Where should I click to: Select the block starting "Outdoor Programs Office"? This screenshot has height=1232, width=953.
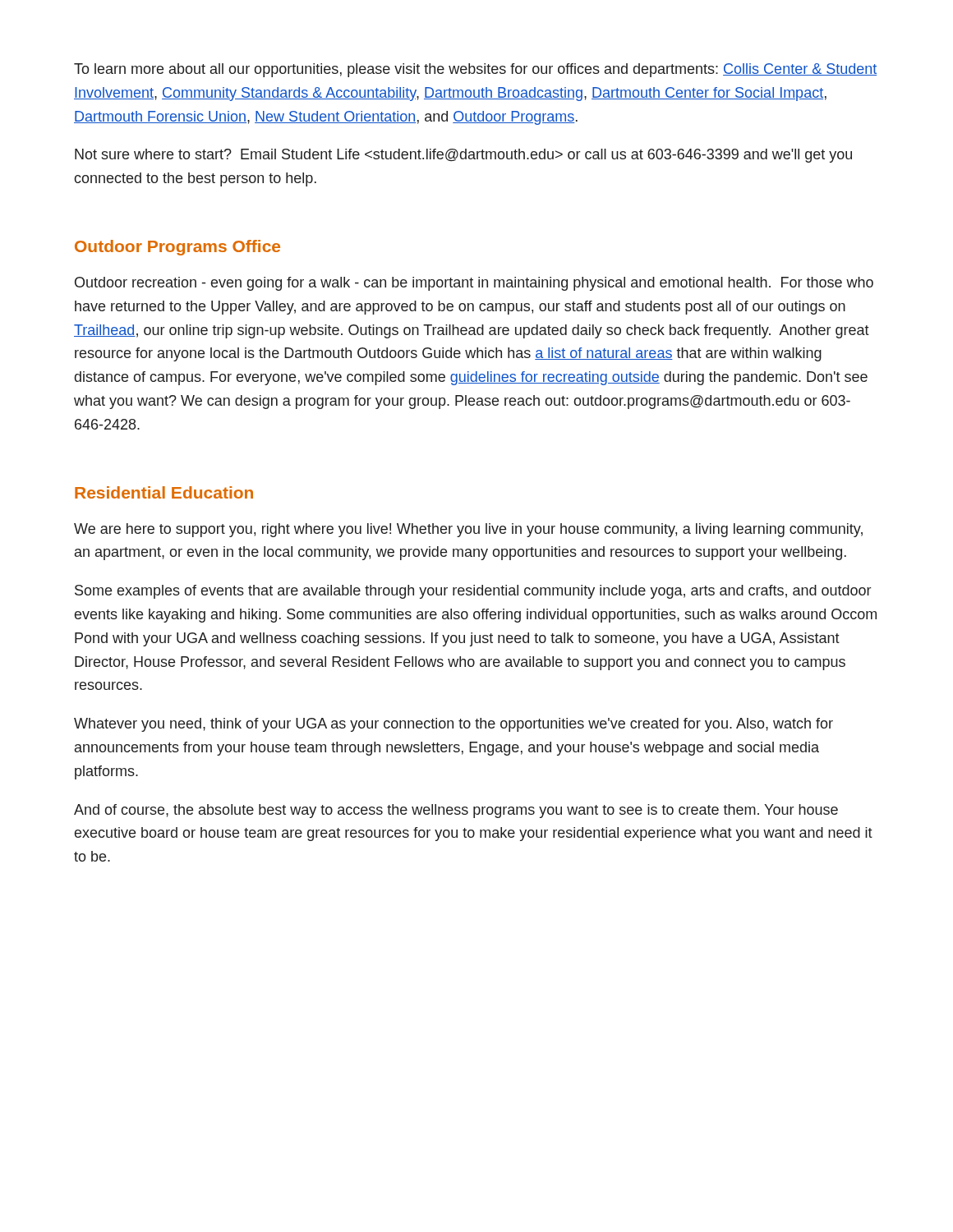177,246
